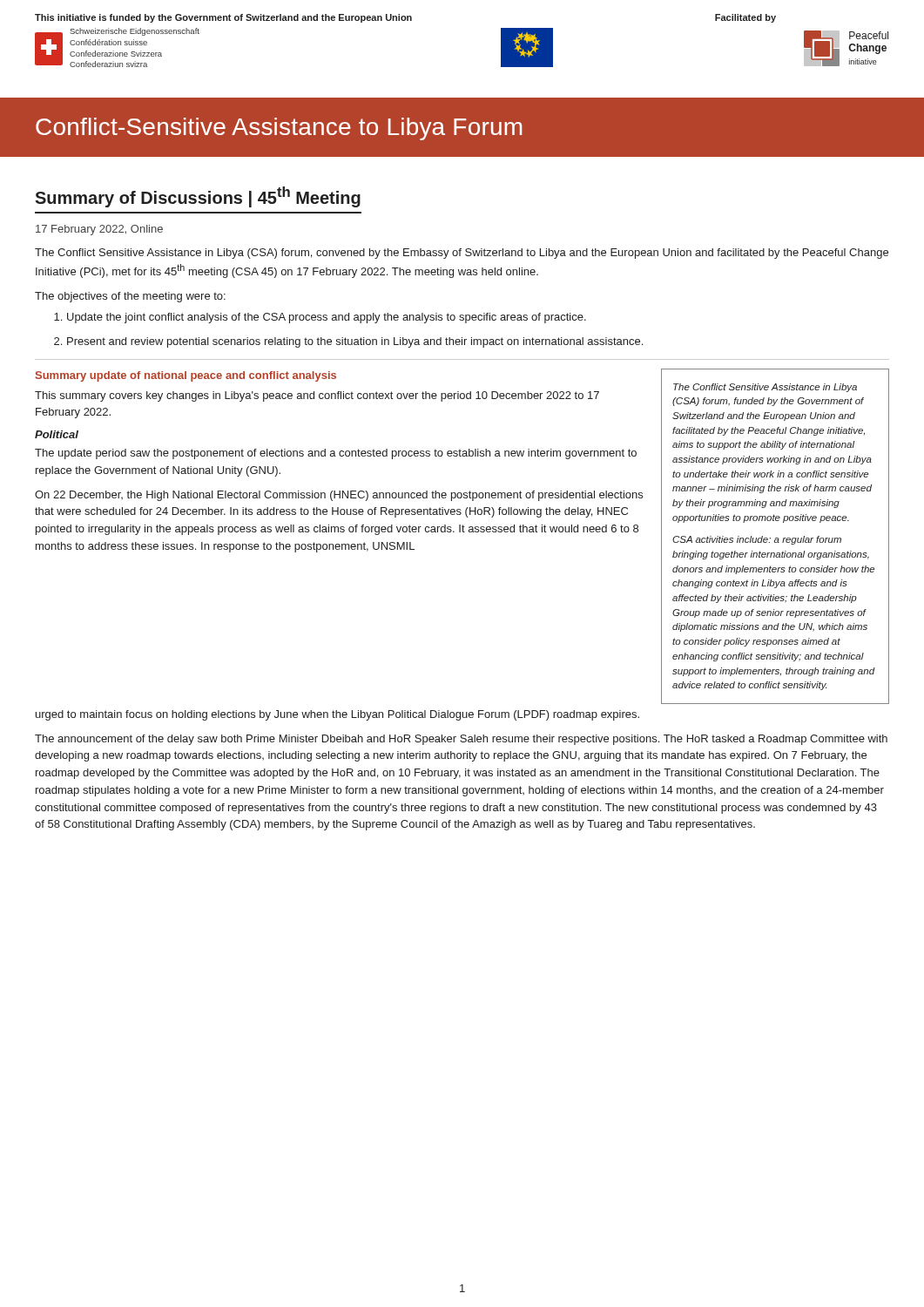Select the text block that says "urged to maintain focus on holding elections"
Image resolution: width=924 pixels, height=1307 pixels.
[x=338, y=714]
